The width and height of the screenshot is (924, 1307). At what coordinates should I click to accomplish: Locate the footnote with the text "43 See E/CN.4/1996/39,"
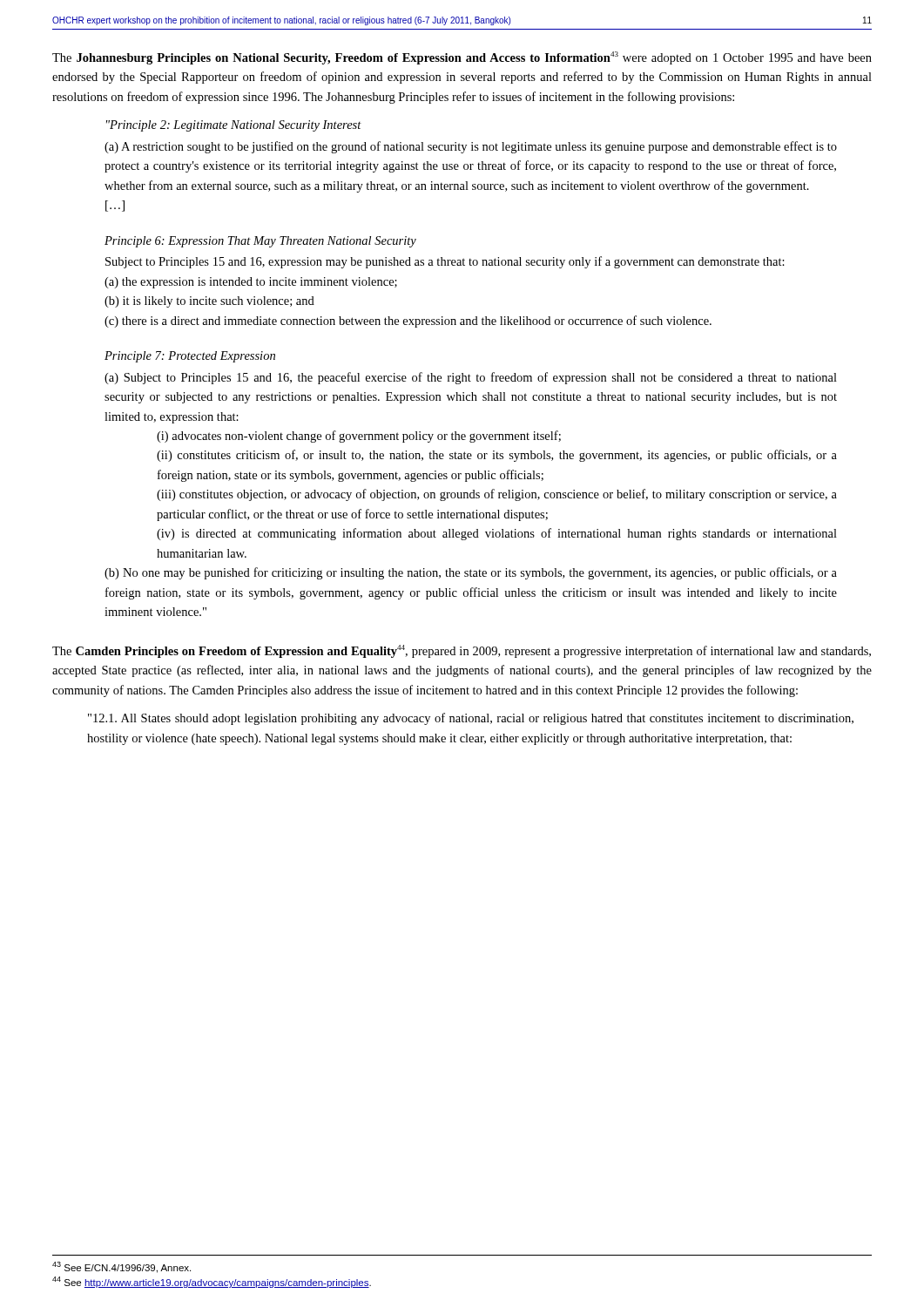pyautogui.click(x=121, y=1267)
